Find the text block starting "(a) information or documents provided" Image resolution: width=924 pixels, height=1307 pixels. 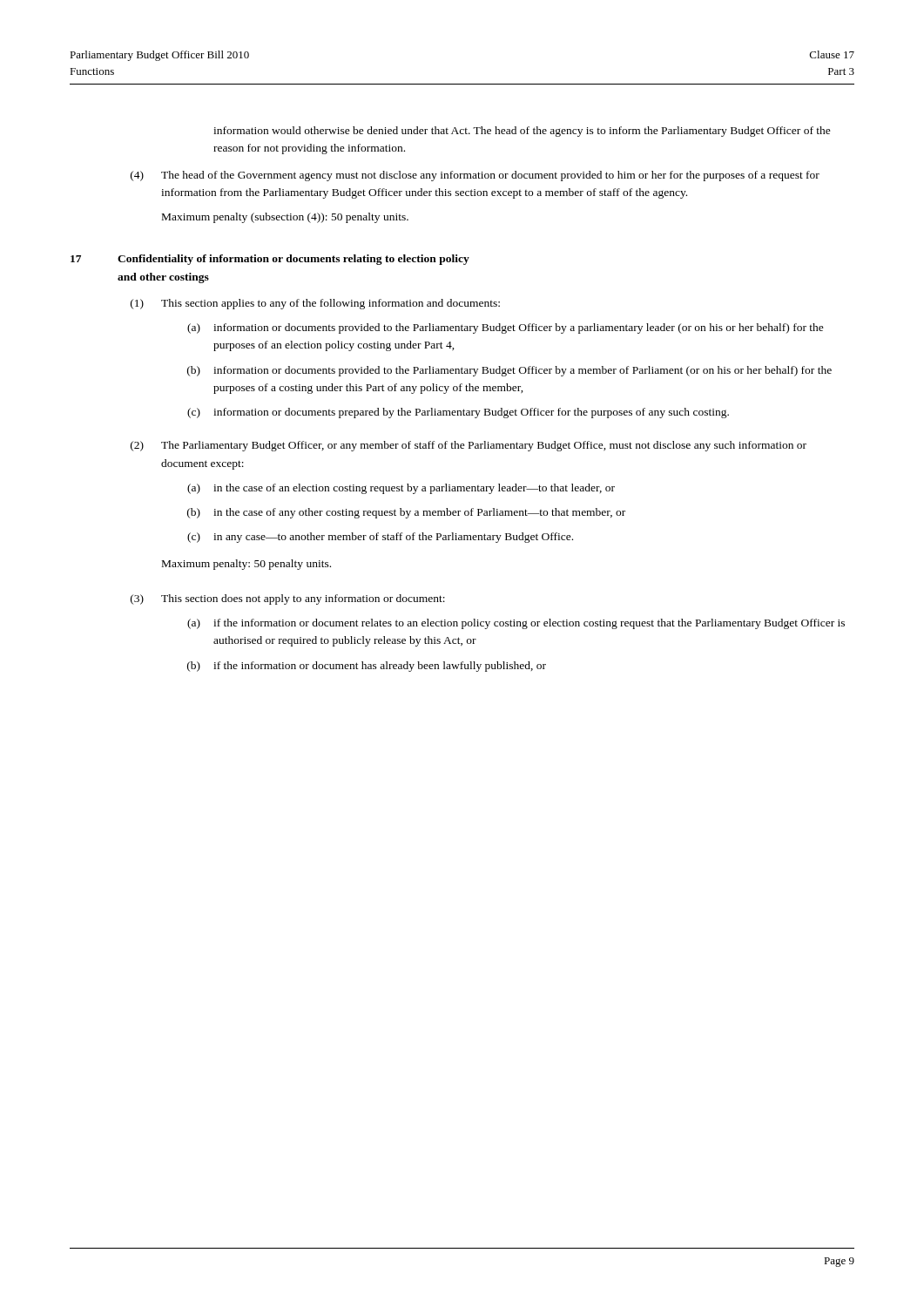[508, 337]
